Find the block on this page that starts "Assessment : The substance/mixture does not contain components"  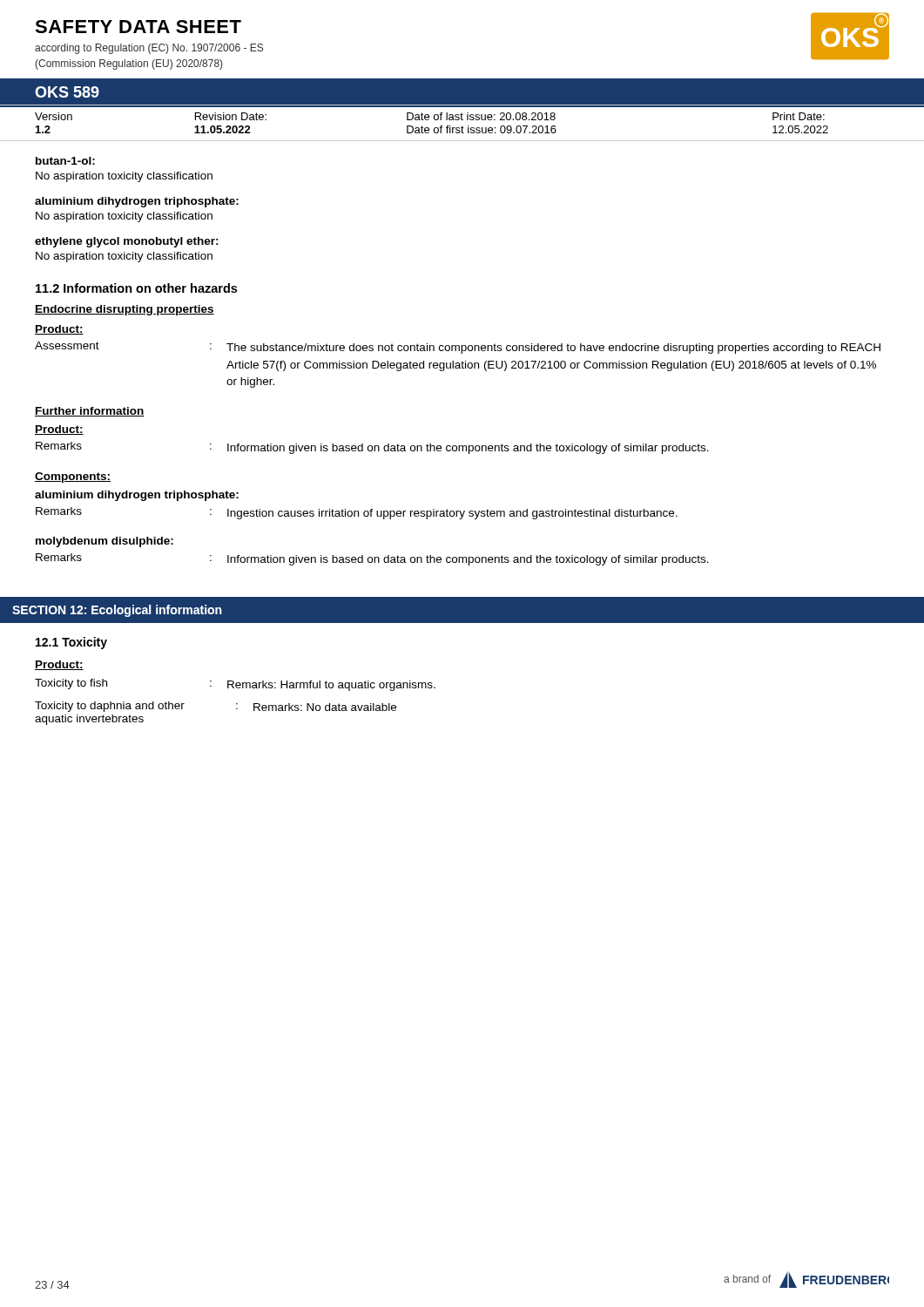click(462, 365)
